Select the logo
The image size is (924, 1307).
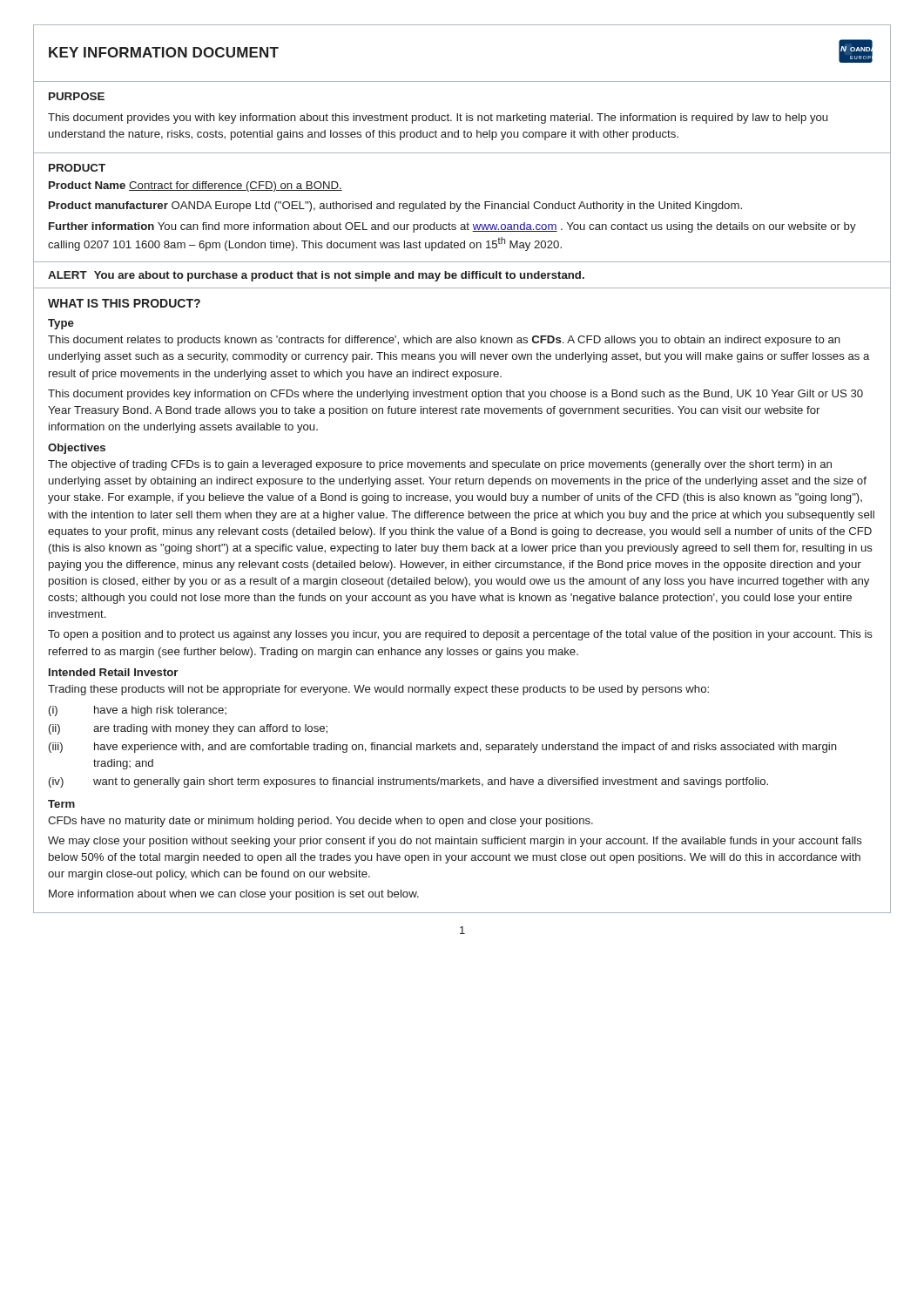click(x=838, y=53)
